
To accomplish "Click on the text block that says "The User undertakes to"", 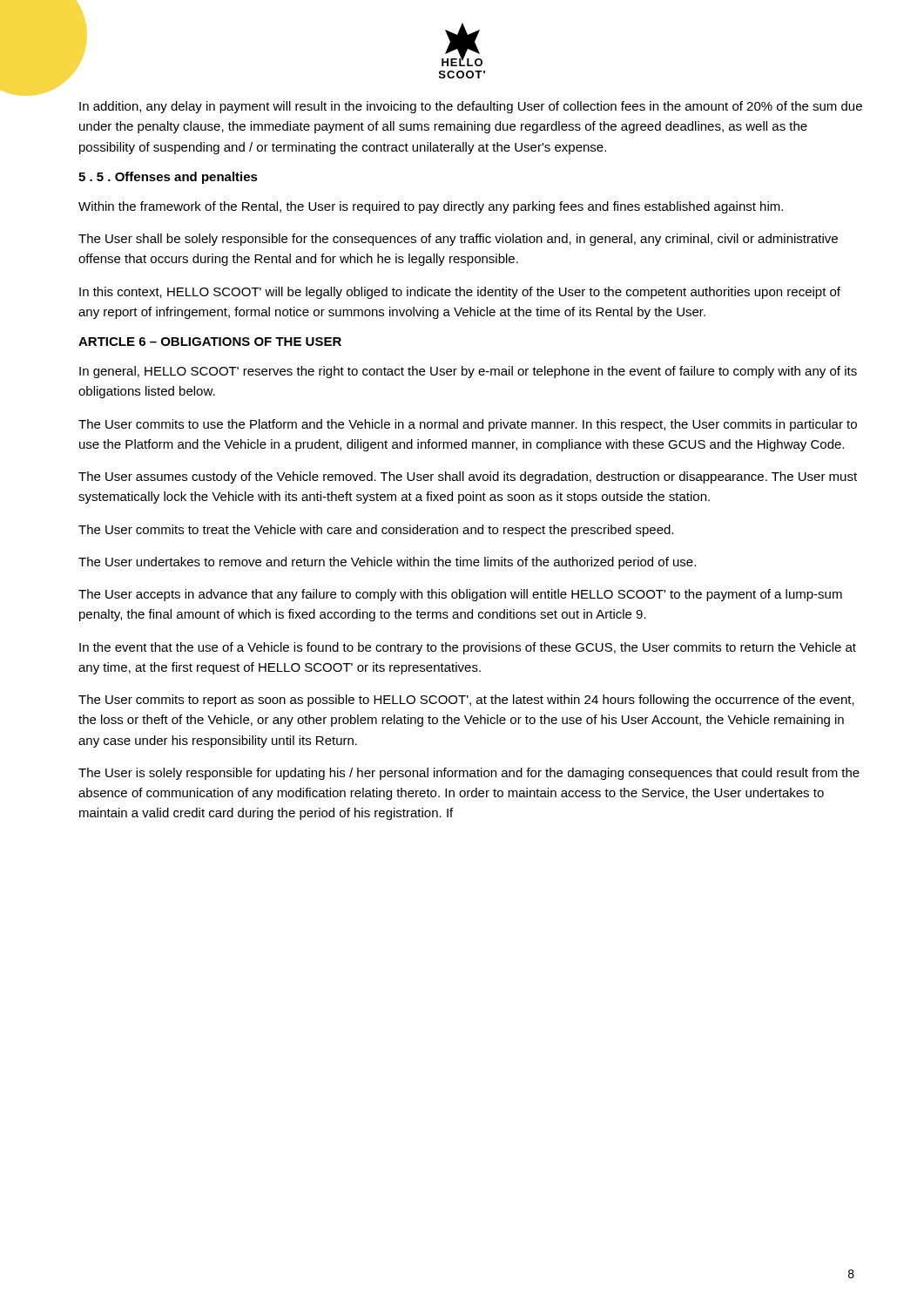I will coord(388,561).
